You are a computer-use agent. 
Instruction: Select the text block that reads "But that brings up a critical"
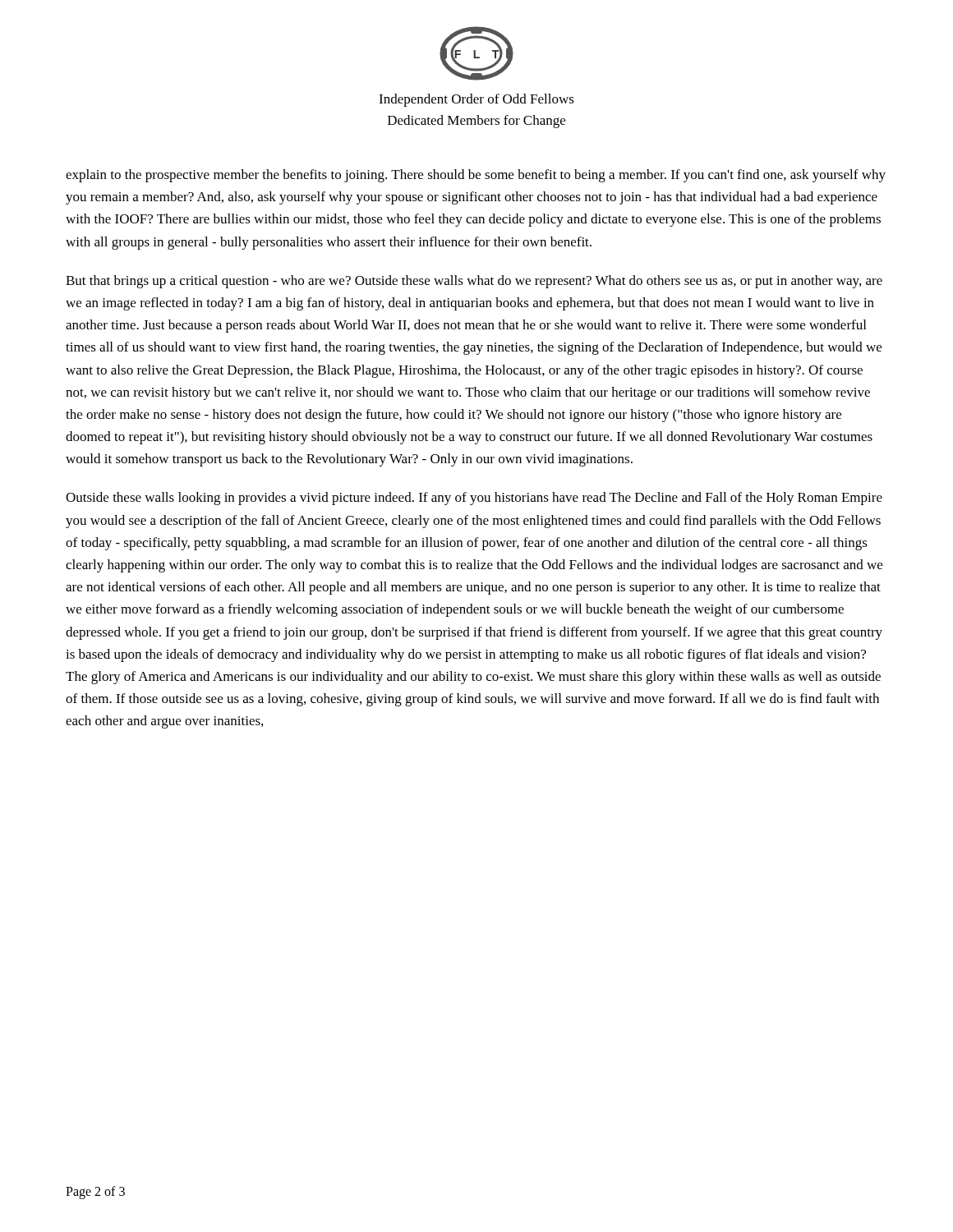tap(474, 370)
